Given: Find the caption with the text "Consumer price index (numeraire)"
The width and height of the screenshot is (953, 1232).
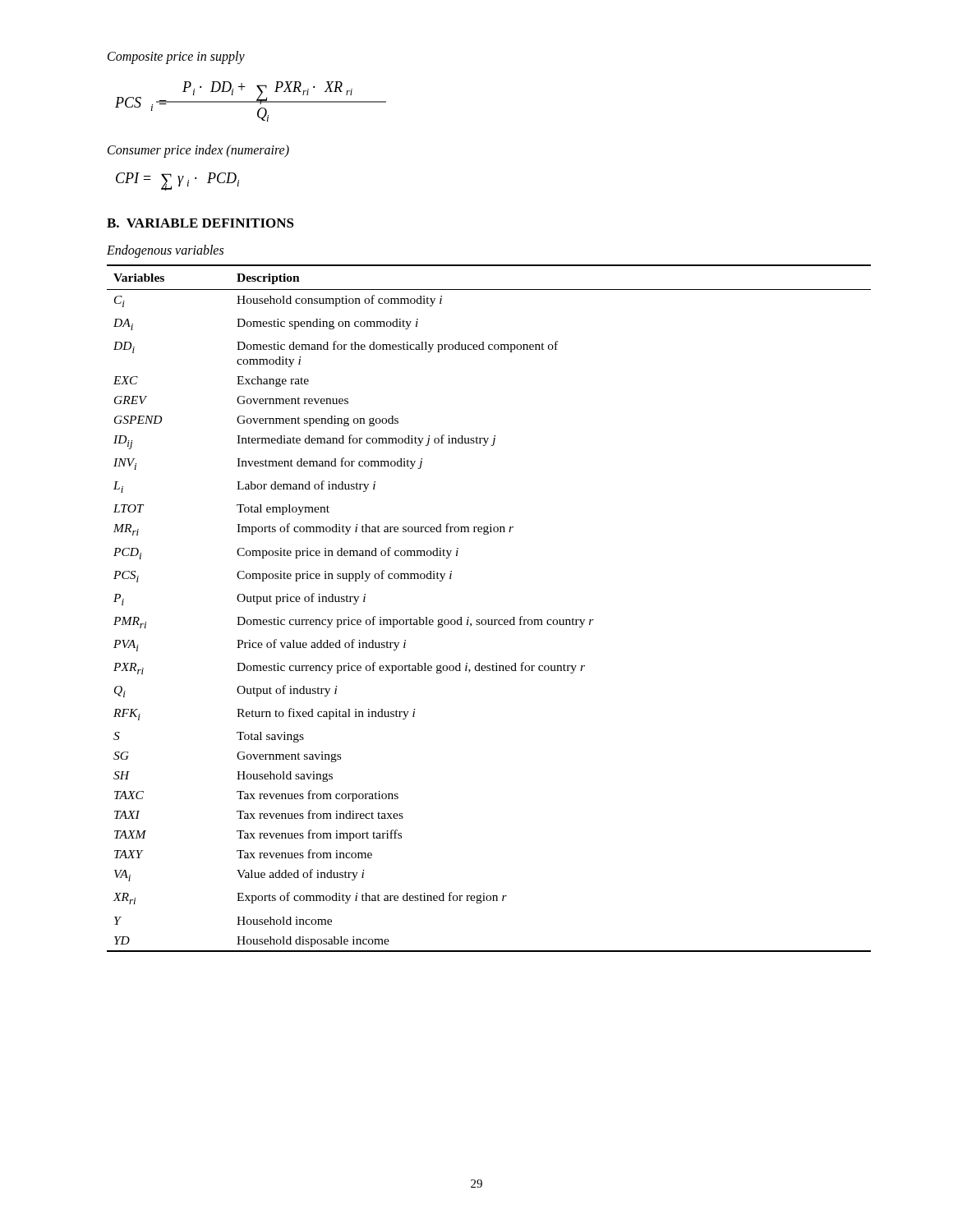Looking at the screenshot, I should pyautogui.click(x=198, y=150).
